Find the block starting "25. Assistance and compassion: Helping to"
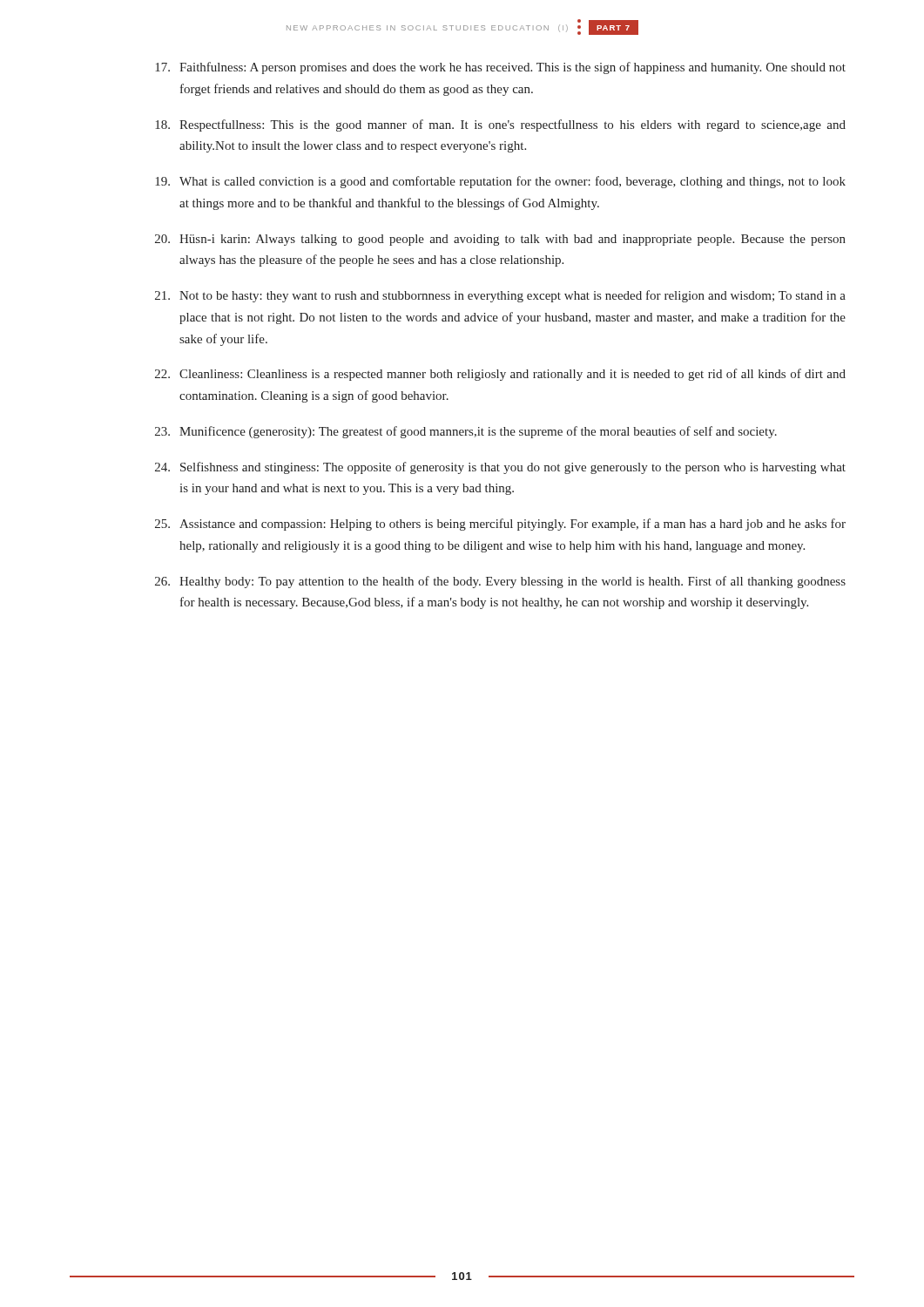 point(487,535)
